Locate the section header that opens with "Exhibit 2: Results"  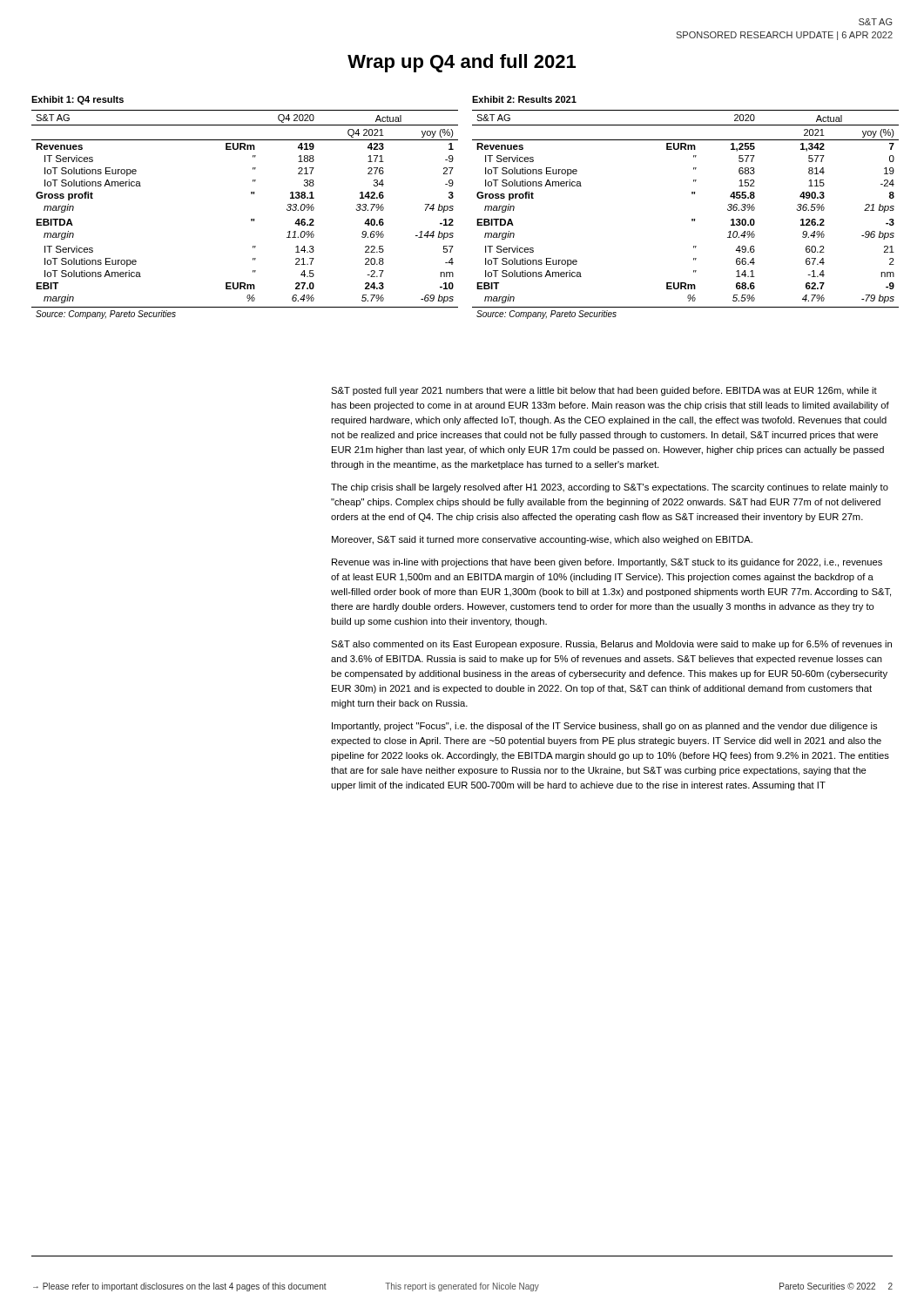[524, 99]
